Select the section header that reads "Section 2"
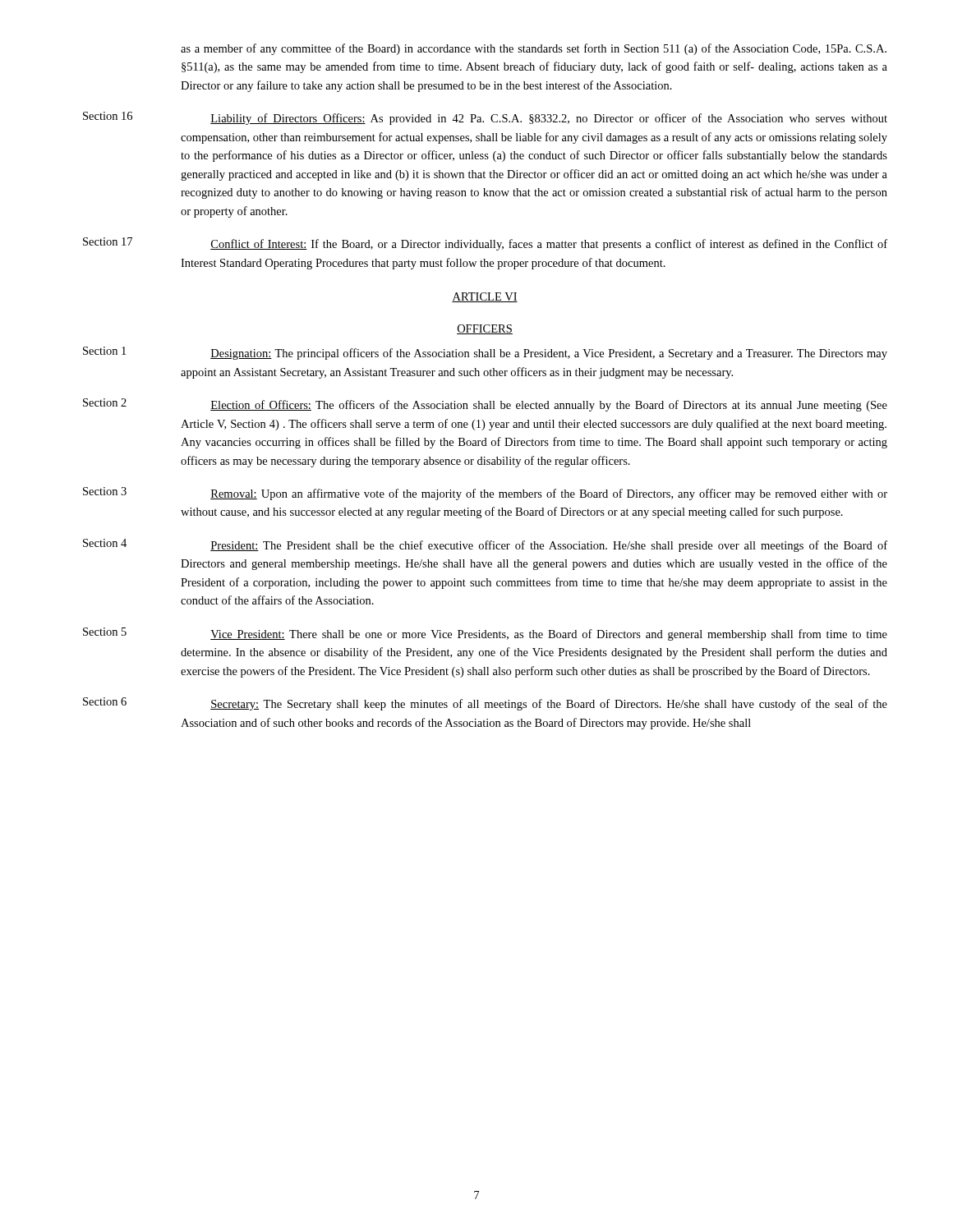The width and height of the screenshot is (953, 1232). tap(104, 403)
